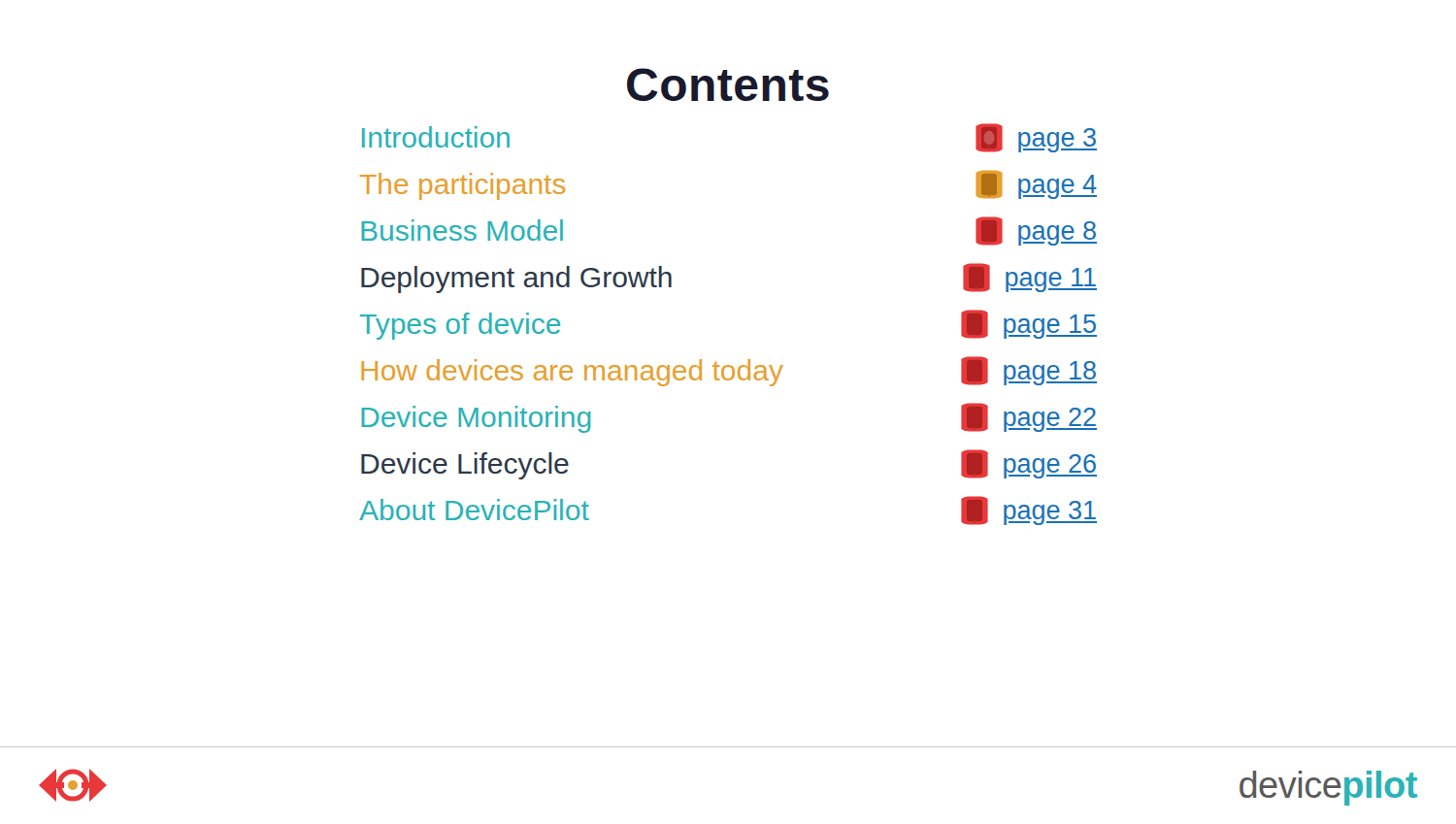Click on the list item containing "Deployment and Growth"
Viewport: 1456px width, 824px height.
coord(510,278)
